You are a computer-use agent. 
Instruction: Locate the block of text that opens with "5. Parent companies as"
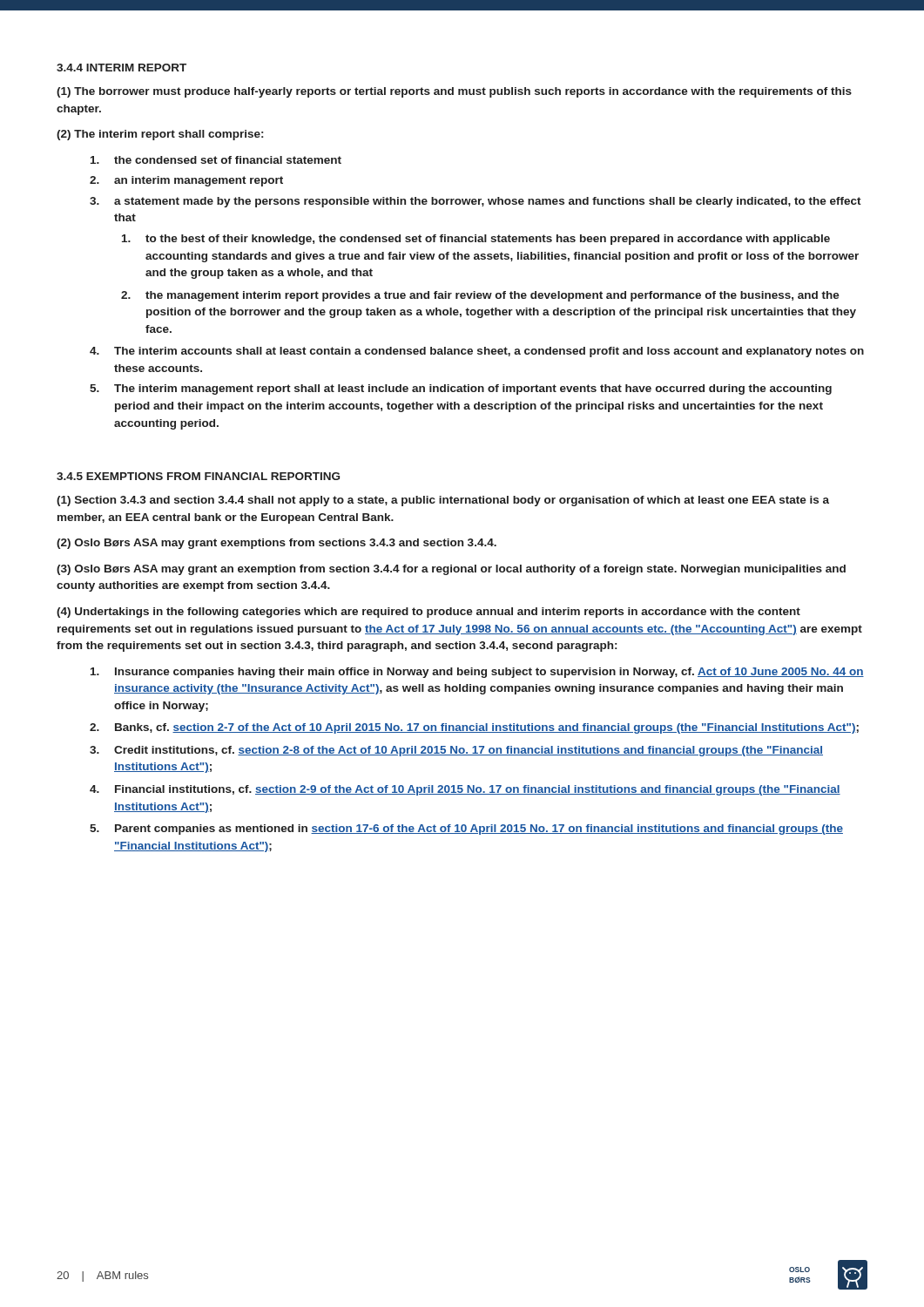click(479, 837)
